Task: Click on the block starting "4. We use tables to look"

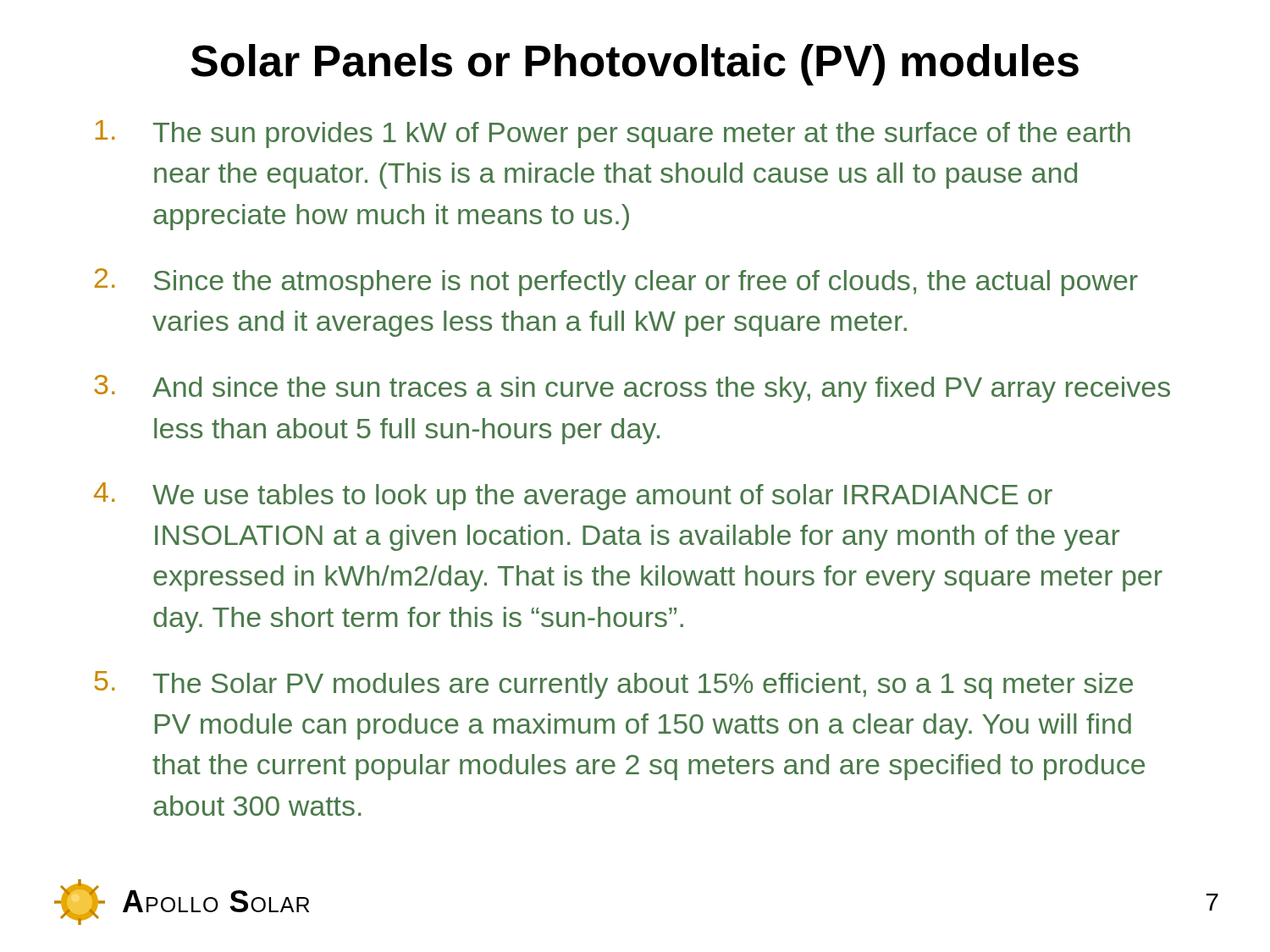Action: [x=635, y=555]
